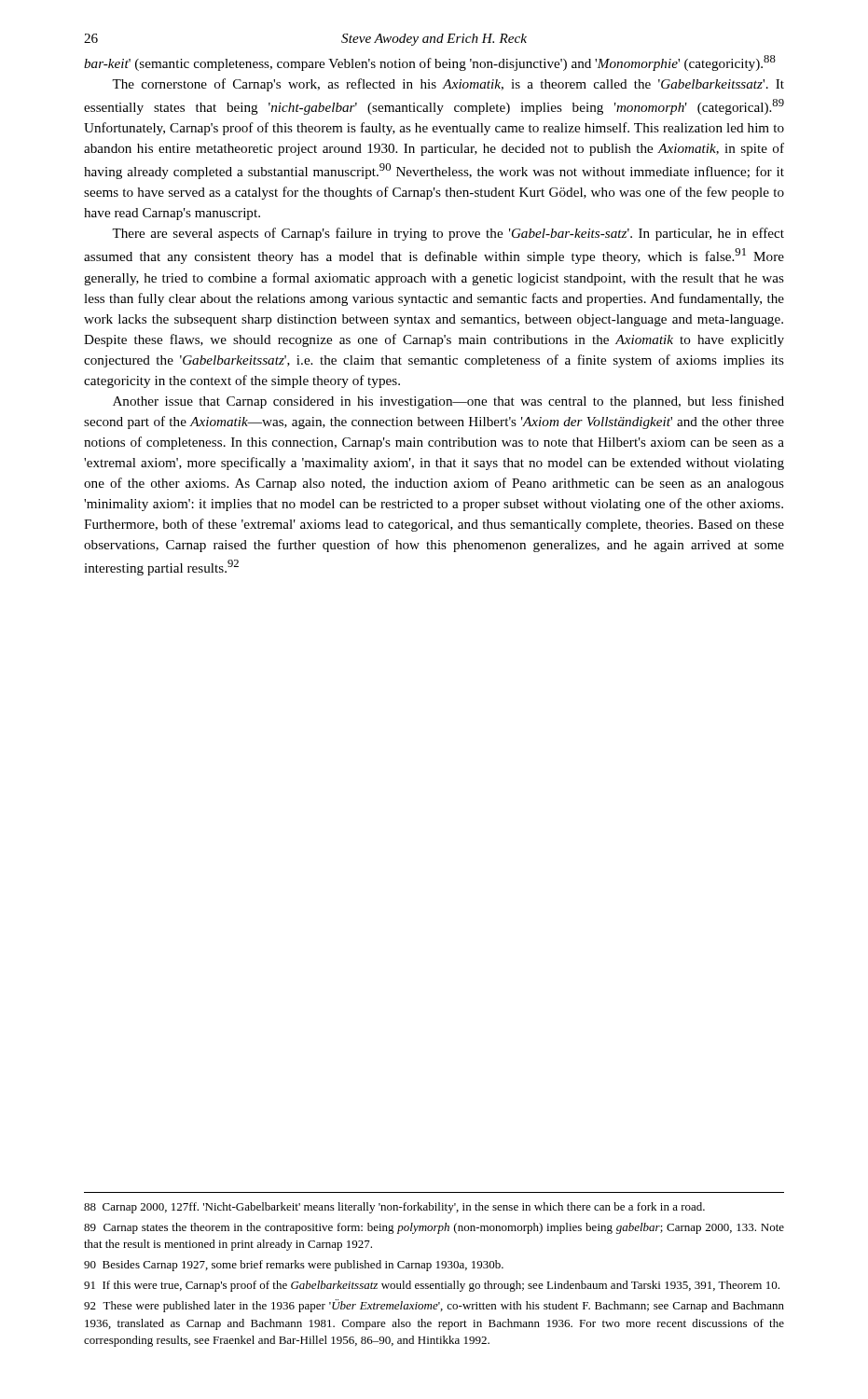Image resolution: width=868 pixels, height=1399 pixels.
Task: Click on the text starting "There are several aspects of Carnap's failure in"
Action: [x=434, y=307]
